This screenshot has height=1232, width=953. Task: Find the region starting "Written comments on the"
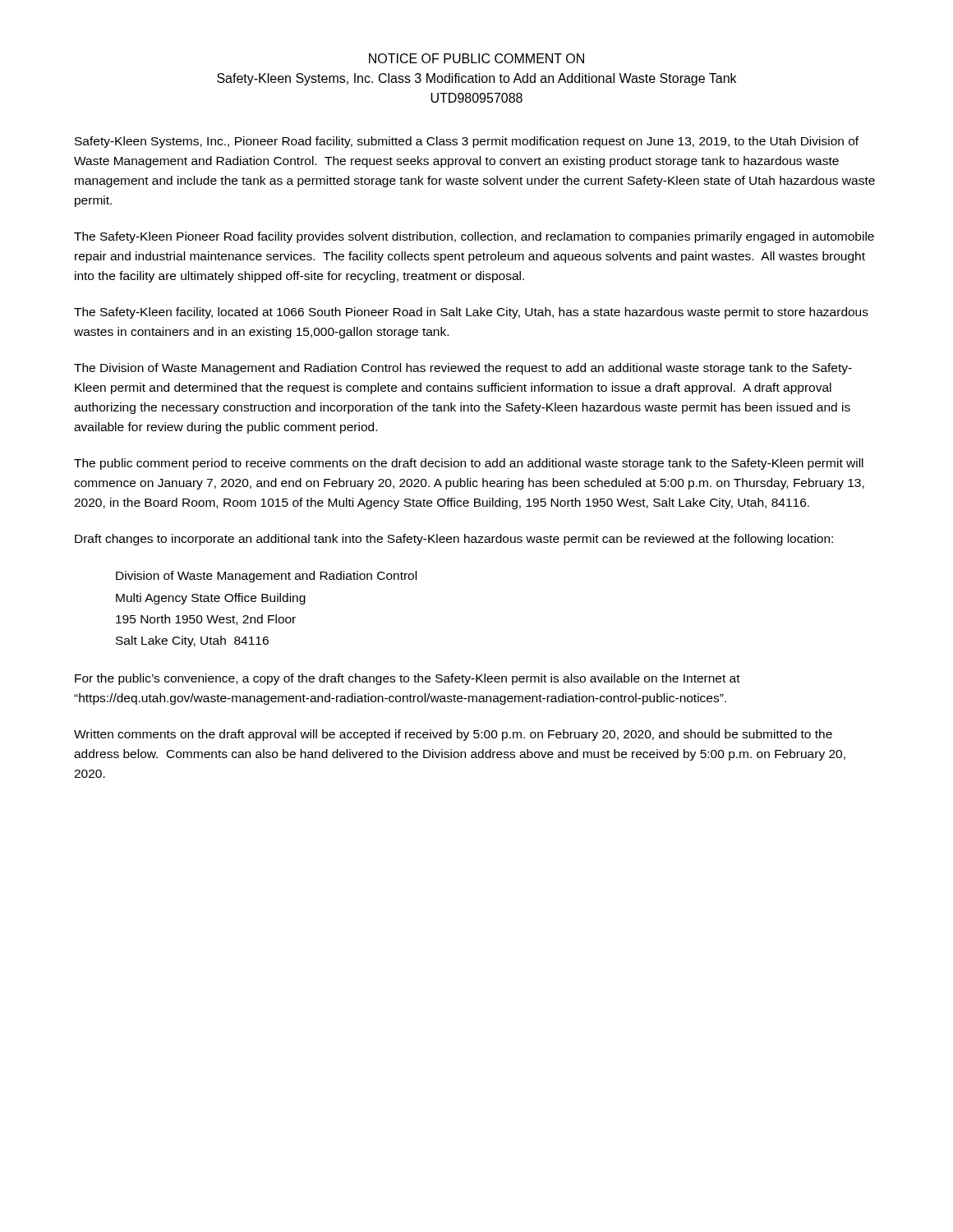coord(460,753)
